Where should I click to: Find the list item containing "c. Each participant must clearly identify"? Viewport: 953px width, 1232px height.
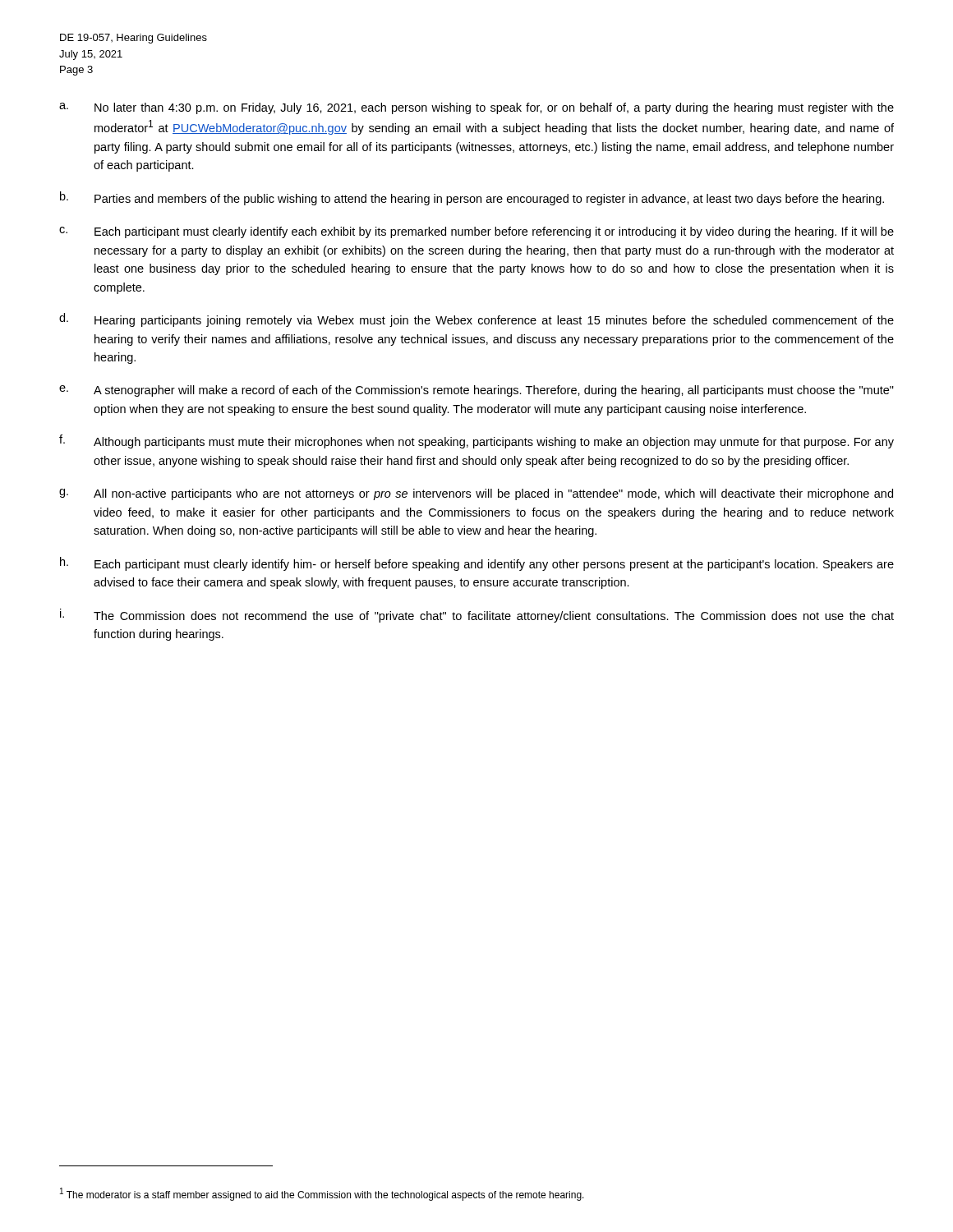click(476, 260)
